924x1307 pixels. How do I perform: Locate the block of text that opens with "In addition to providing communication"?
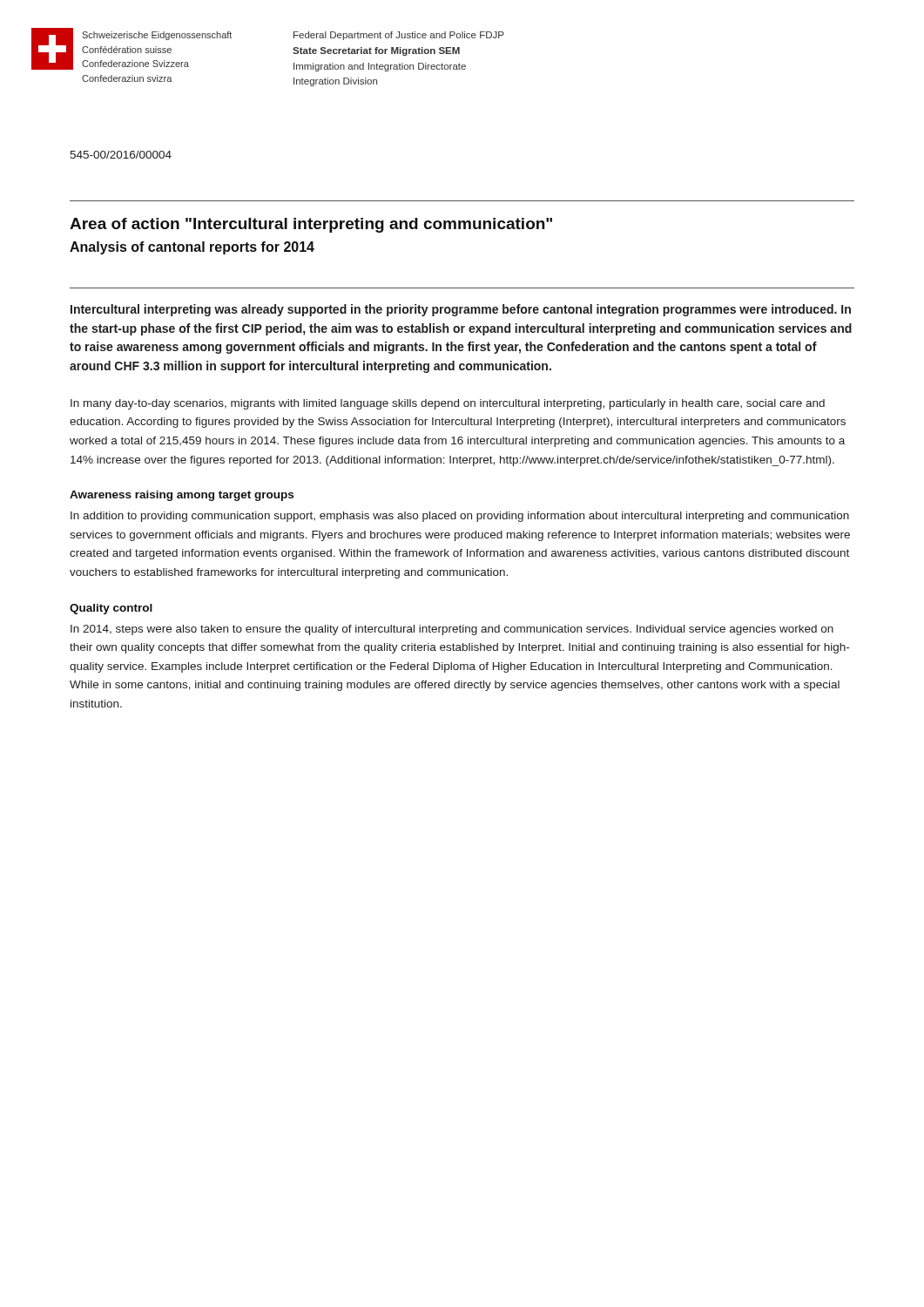(x=460, y=544)
